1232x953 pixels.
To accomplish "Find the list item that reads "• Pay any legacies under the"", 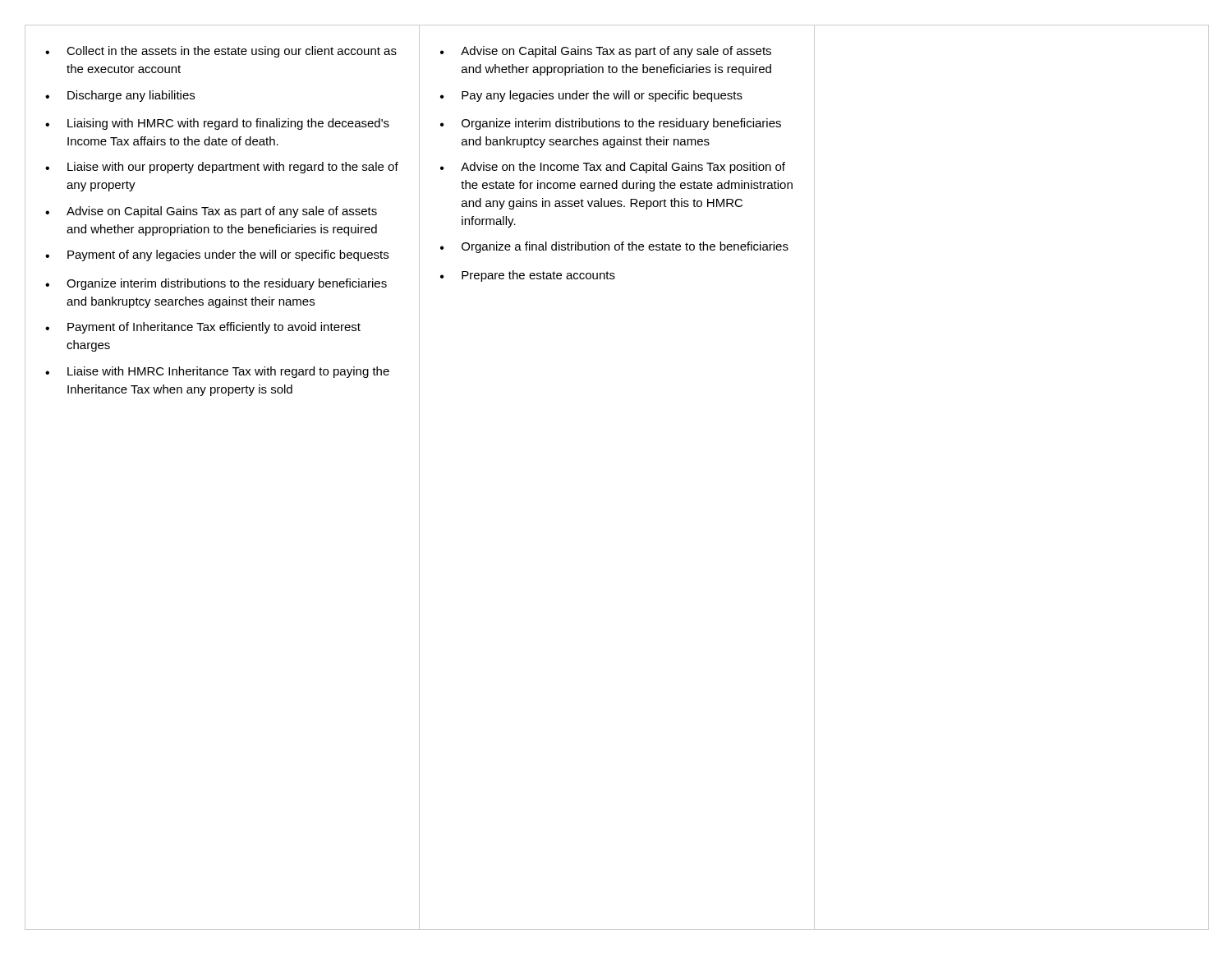I will pyautogui.click(x=617, y=96).
